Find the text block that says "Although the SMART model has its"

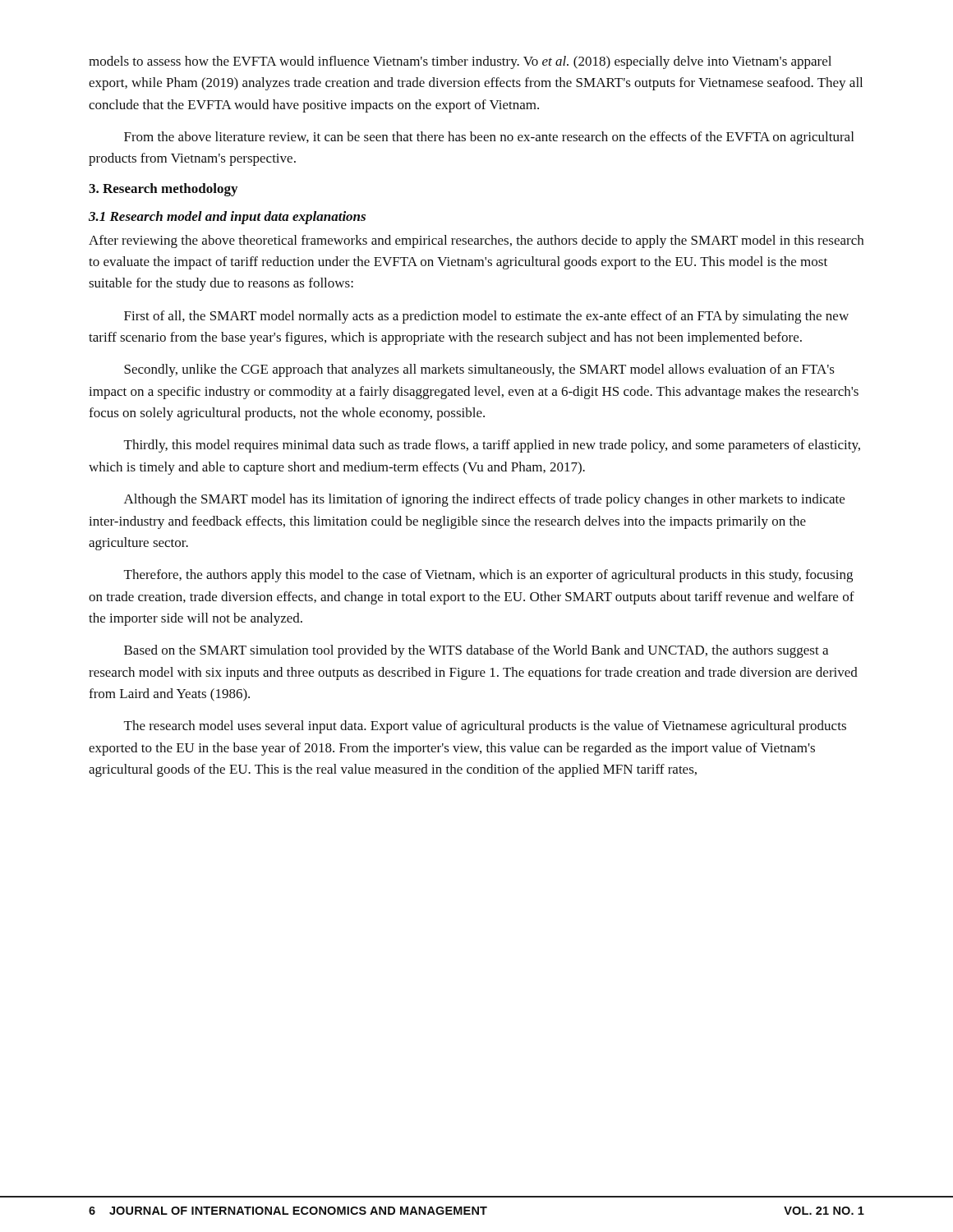tap(476, 521)
